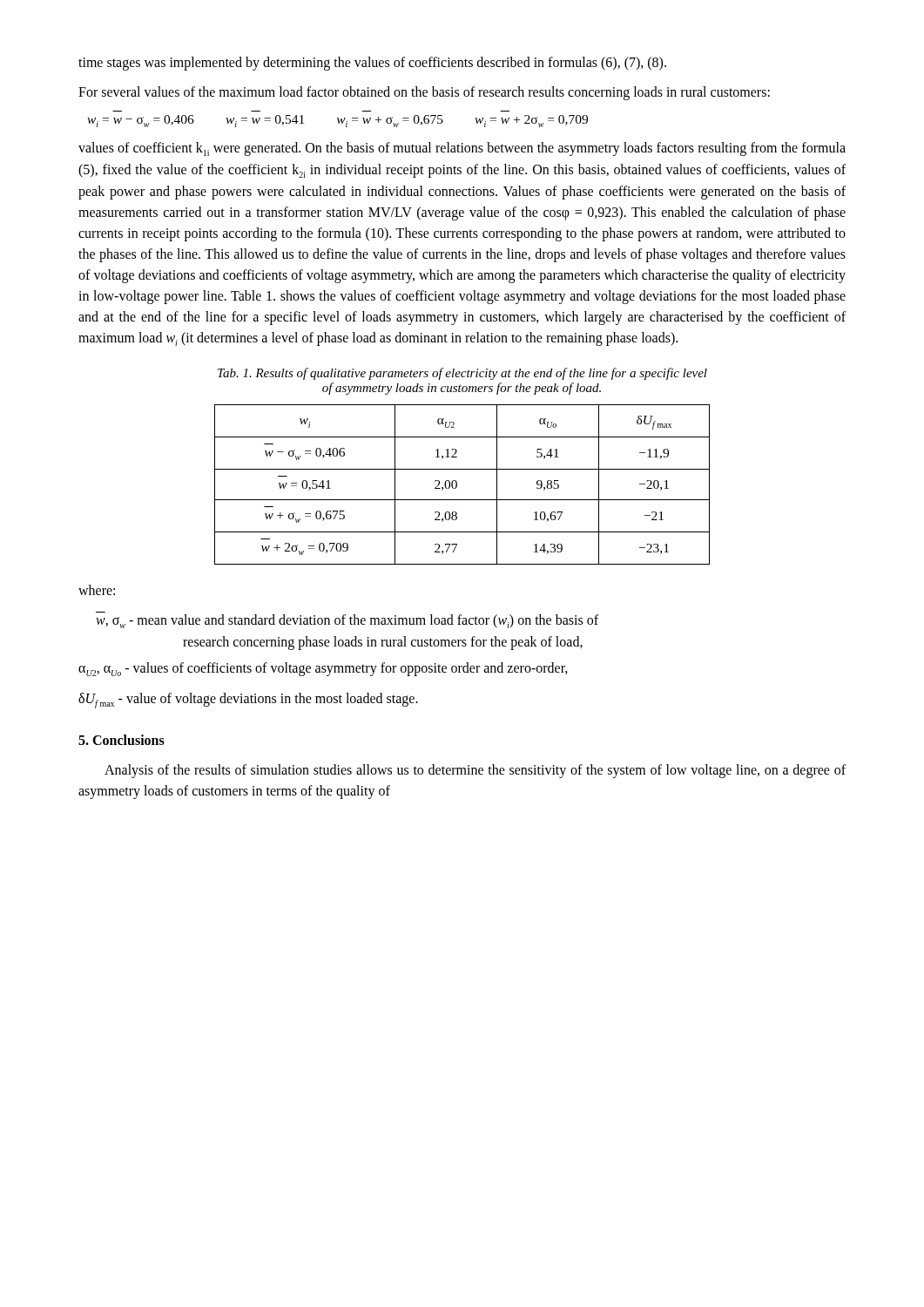This screenshot has width=924, height=1307.
Task: Click on the region starting "5. Conclusions"
Action: pyautogui.click(x=121, y=740)
